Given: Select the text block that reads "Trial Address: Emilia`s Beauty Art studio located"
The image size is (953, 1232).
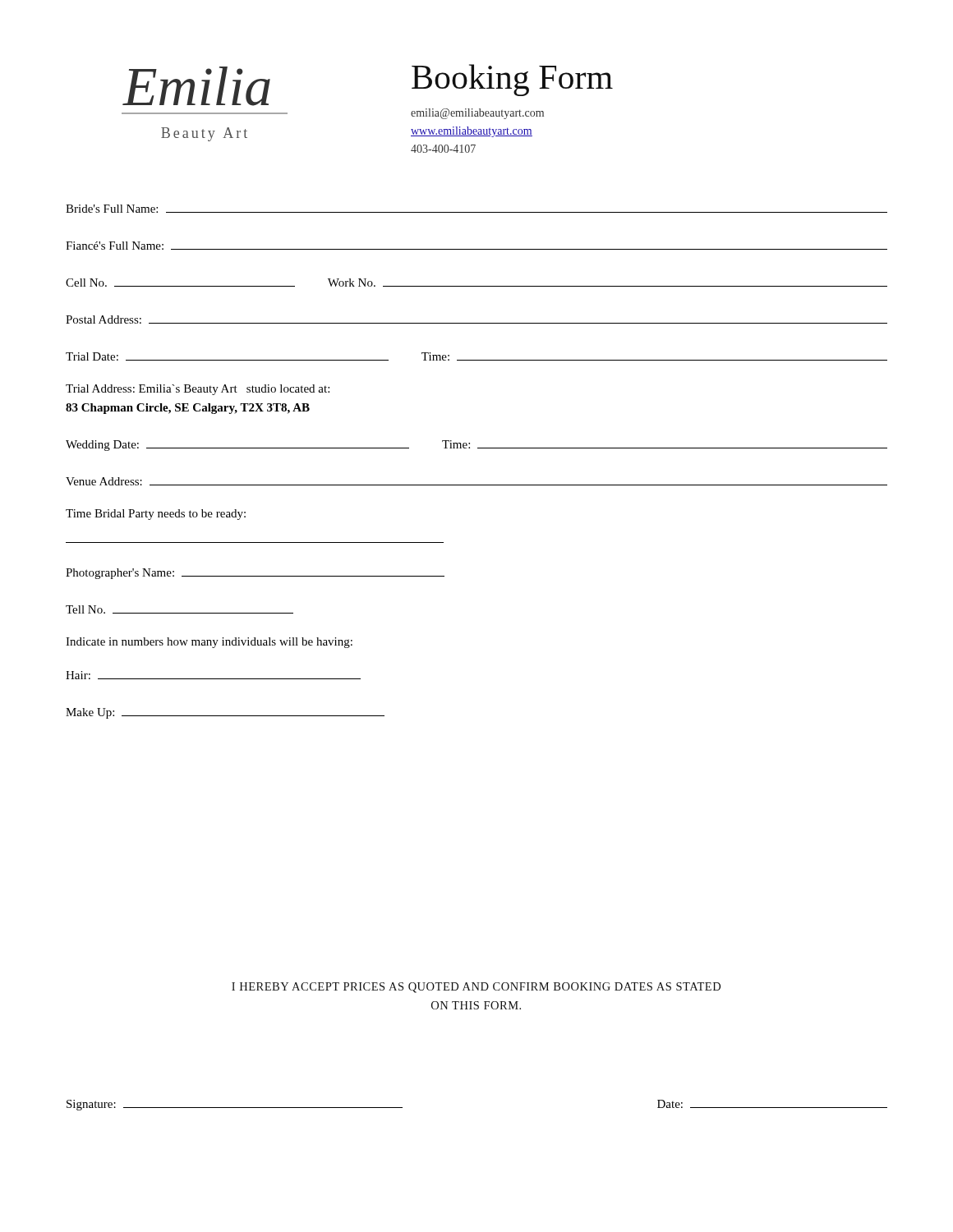Looking at the screenshot, I should pyautogui.click(x=198, y=389).
